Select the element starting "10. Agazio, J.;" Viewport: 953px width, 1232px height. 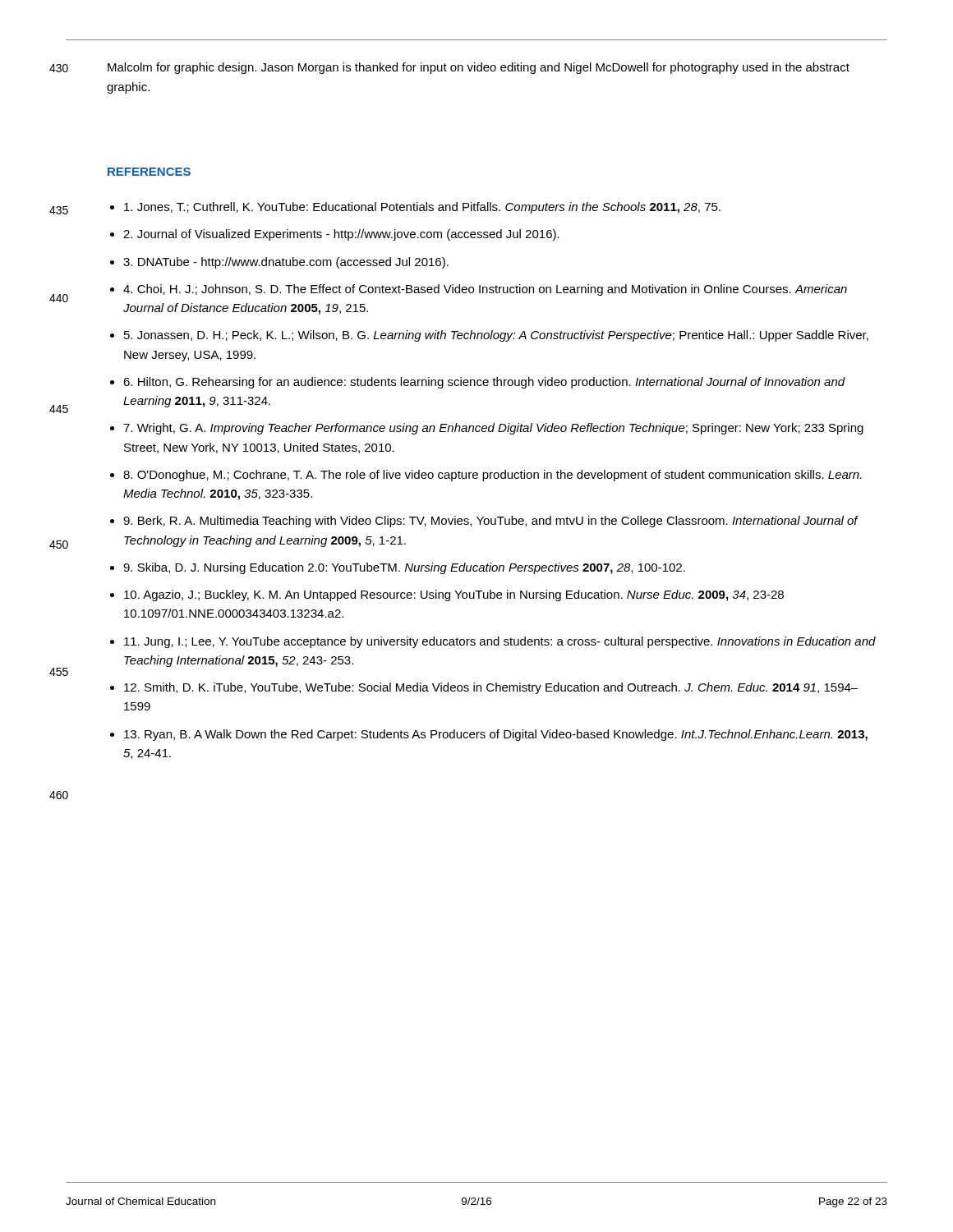tap(454, 604)
